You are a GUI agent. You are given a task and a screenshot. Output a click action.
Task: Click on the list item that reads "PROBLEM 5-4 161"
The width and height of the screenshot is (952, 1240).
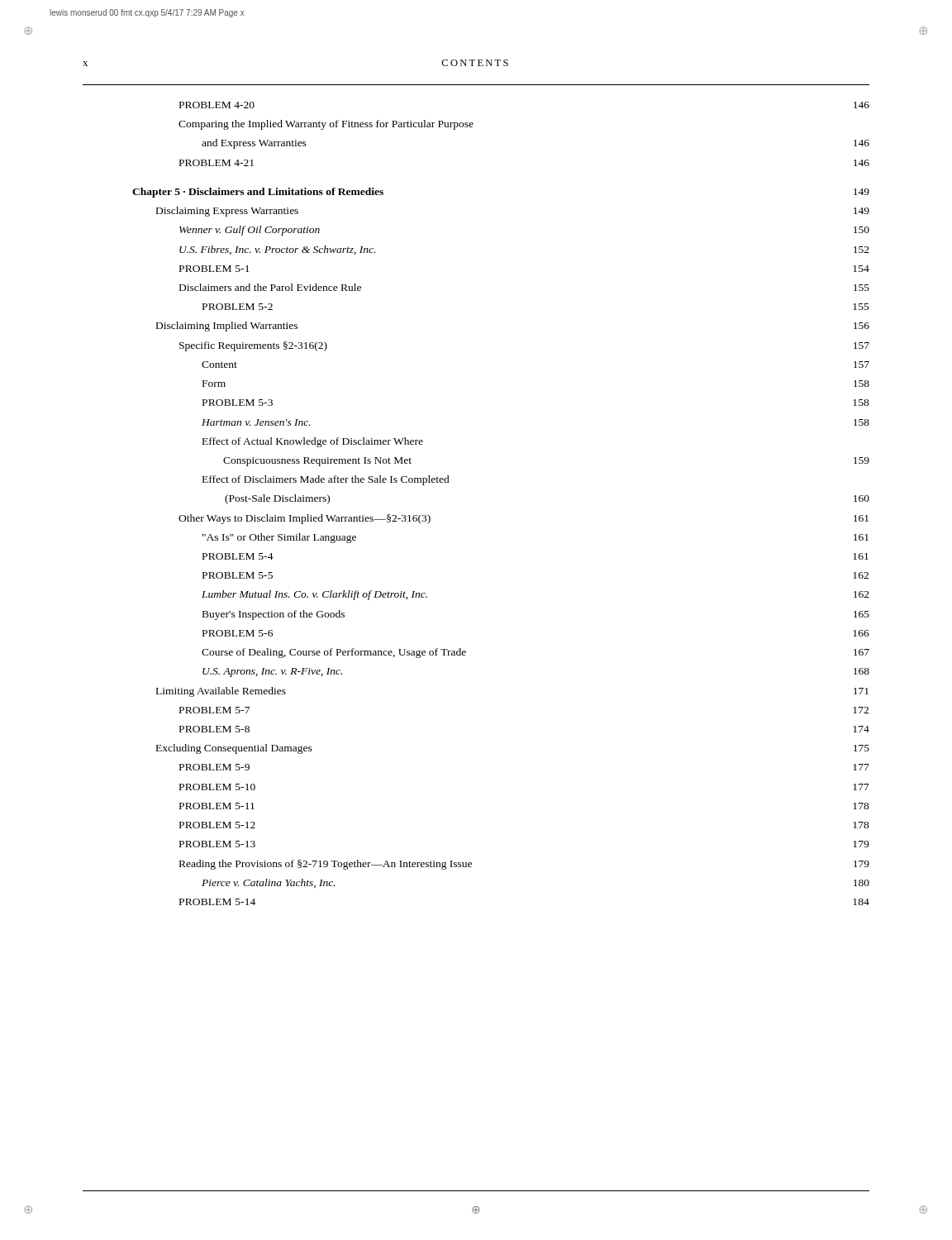pyautogui.click(x=233, y=556)
